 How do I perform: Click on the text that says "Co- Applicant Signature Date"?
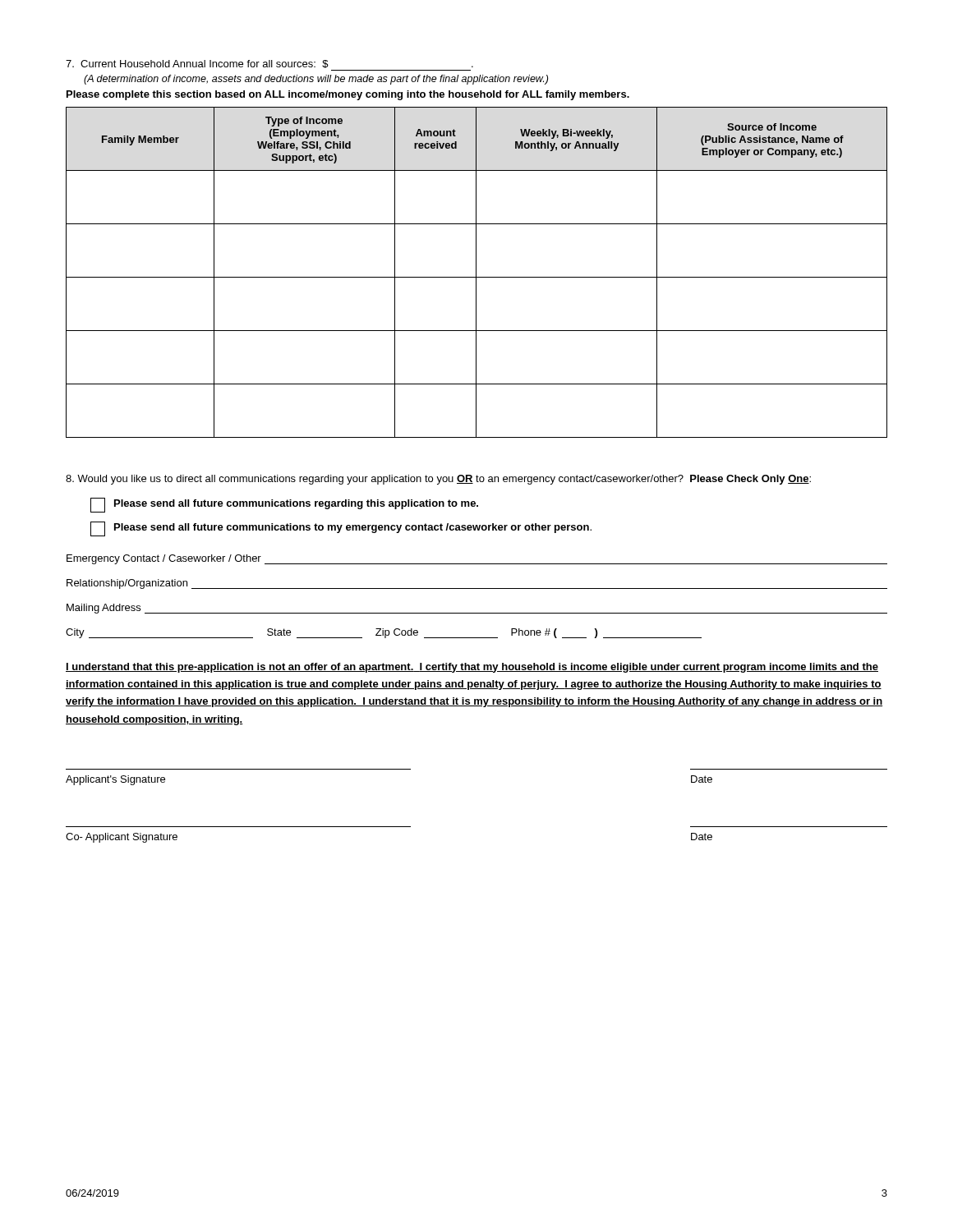coord(120,837)
